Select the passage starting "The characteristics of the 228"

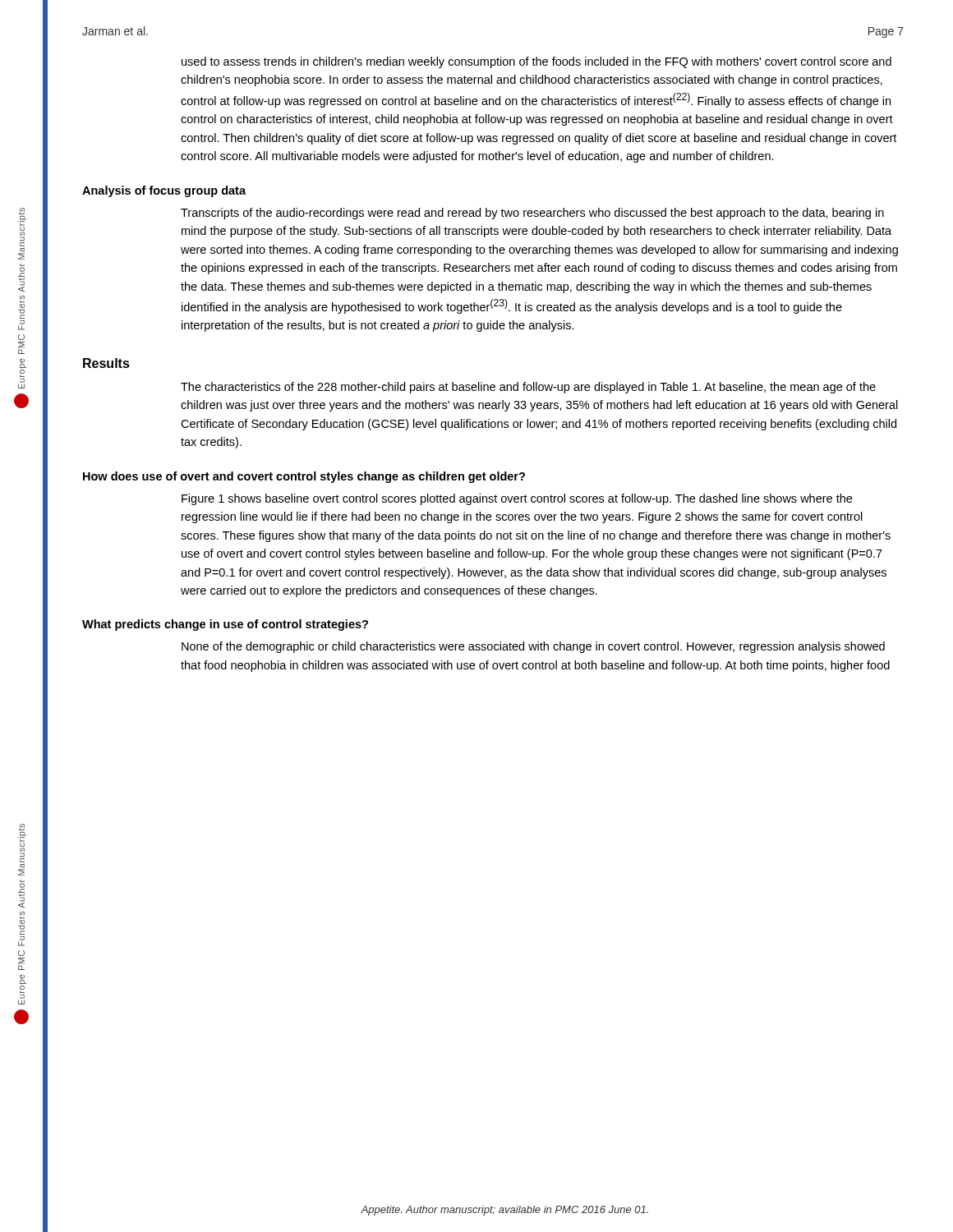click(x=539, y=414)
